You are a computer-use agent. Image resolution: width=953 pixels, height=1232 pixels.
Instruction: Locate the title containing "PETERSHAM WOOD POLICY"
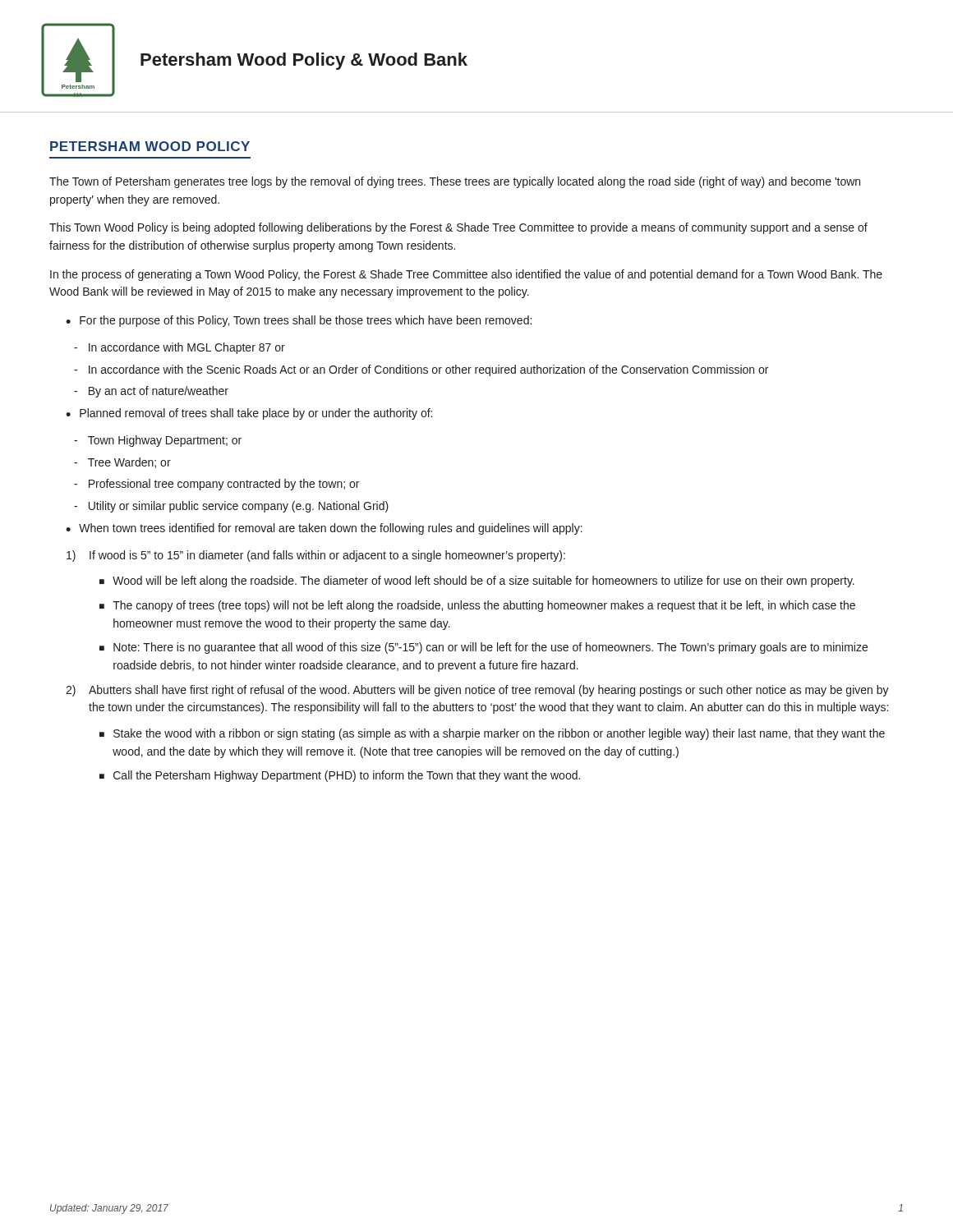tap(150, 149)
